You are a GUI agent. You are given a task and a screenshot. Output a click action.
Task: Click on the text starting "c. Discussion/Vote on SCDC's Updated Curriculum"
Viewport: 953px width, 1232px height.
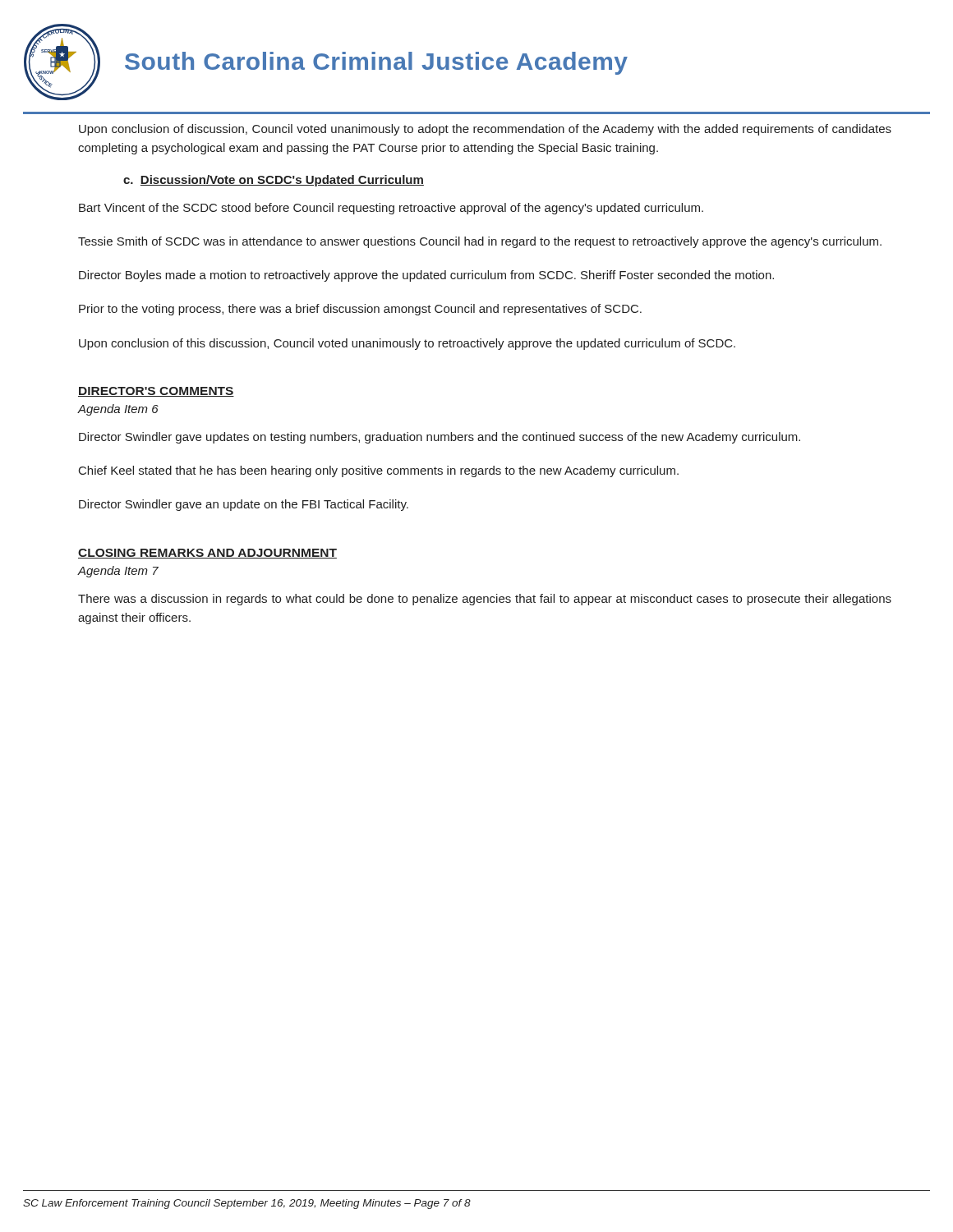click(x=274, y=179)
